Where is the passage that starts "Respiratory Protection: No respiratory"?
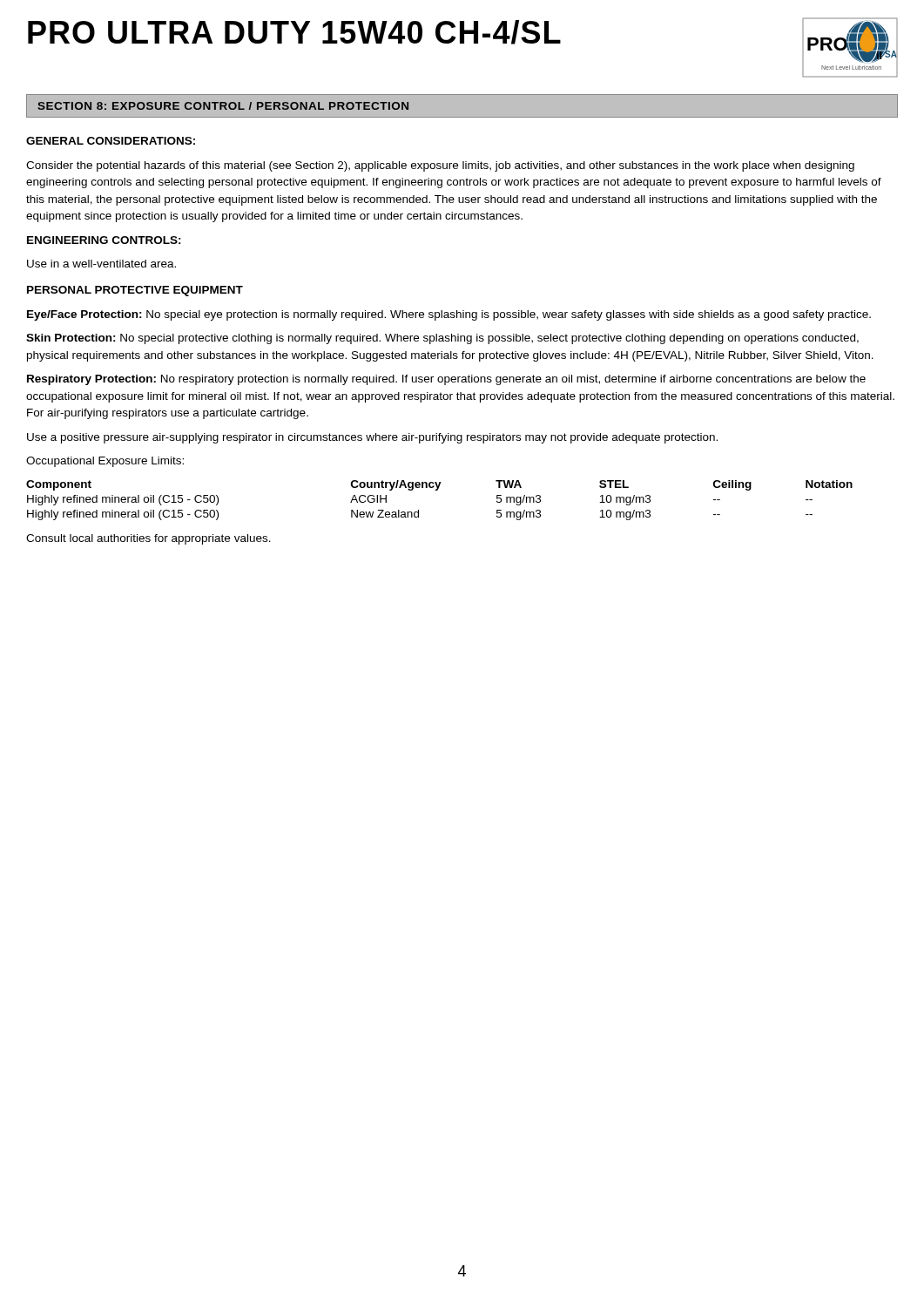924x1307 pixels. click(x=462, y=408)
